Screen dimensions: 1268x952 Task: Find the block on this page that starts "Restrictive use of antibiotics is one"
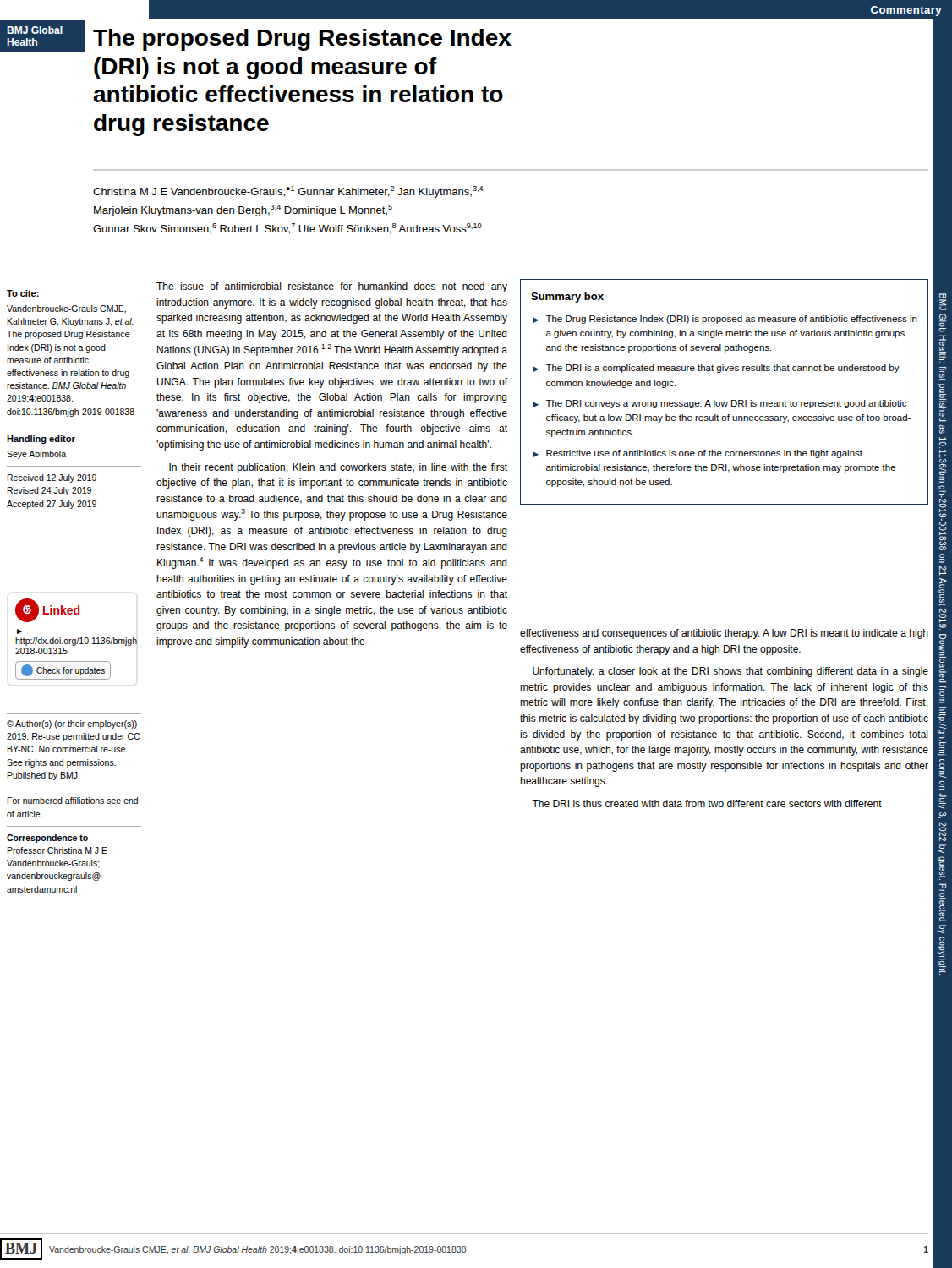click(x=721, y=467)
